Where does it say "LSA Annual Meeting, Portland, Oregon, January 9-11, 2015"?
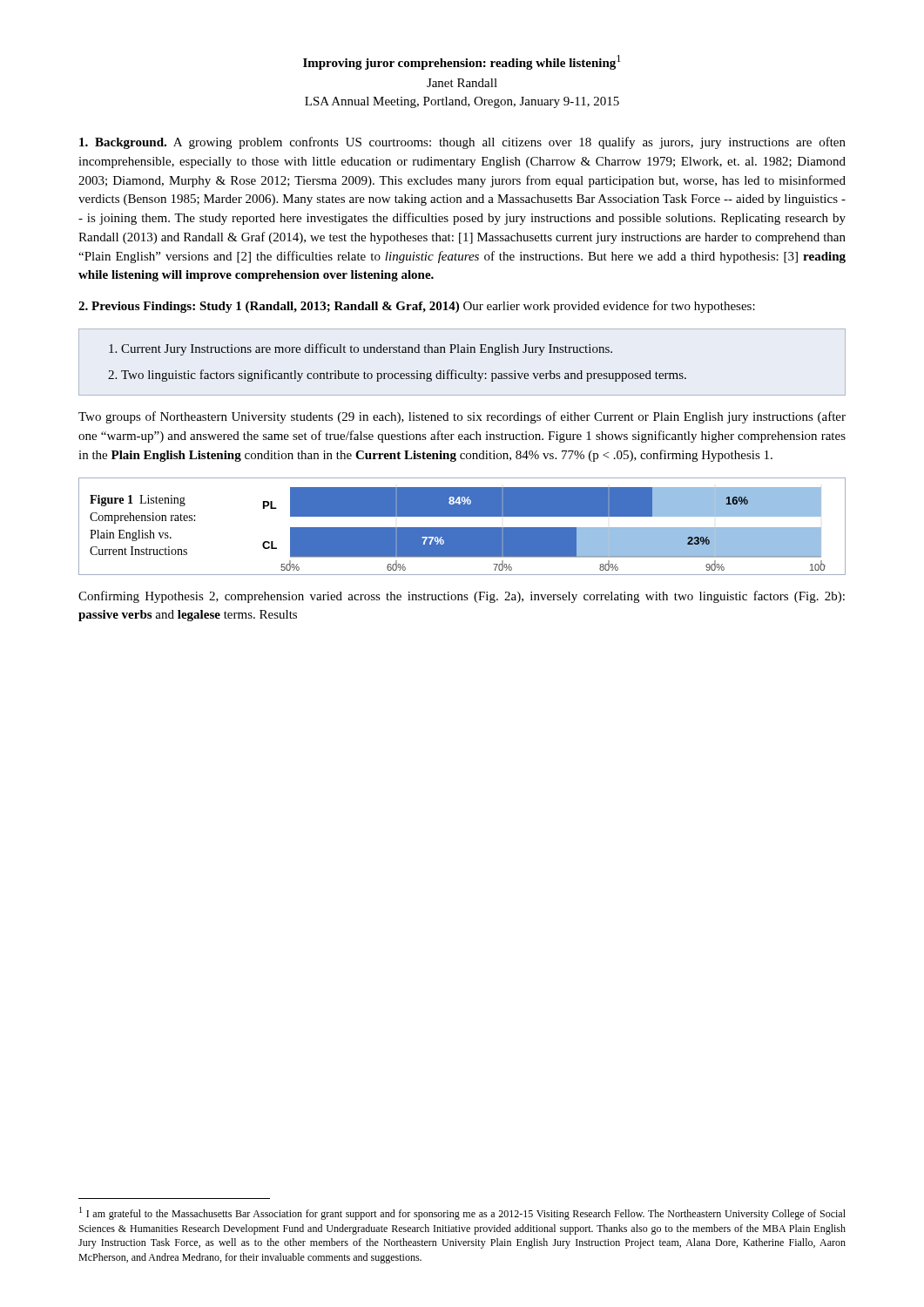 pos(462,101)
